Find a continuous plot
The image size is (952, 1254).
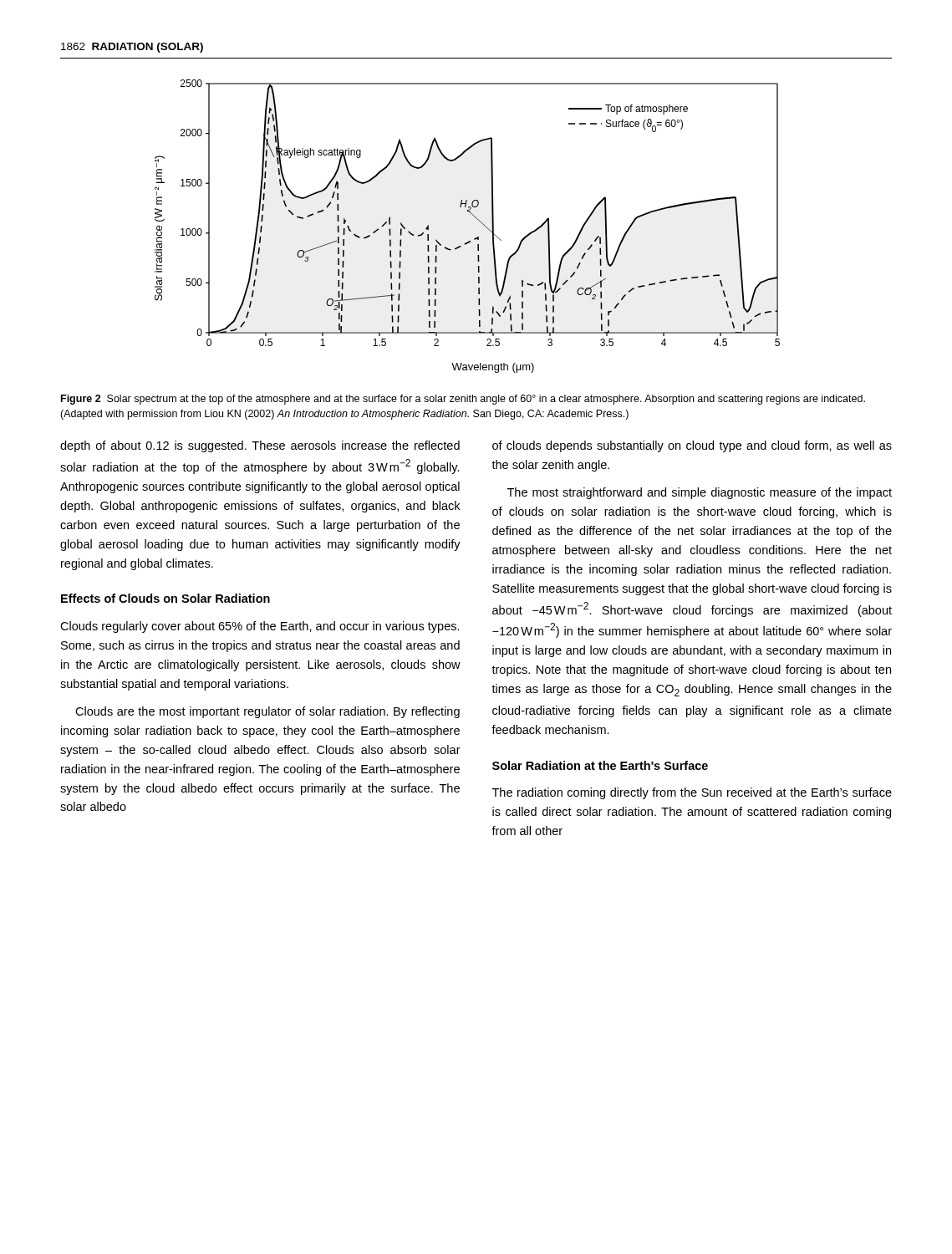point(476,228)
